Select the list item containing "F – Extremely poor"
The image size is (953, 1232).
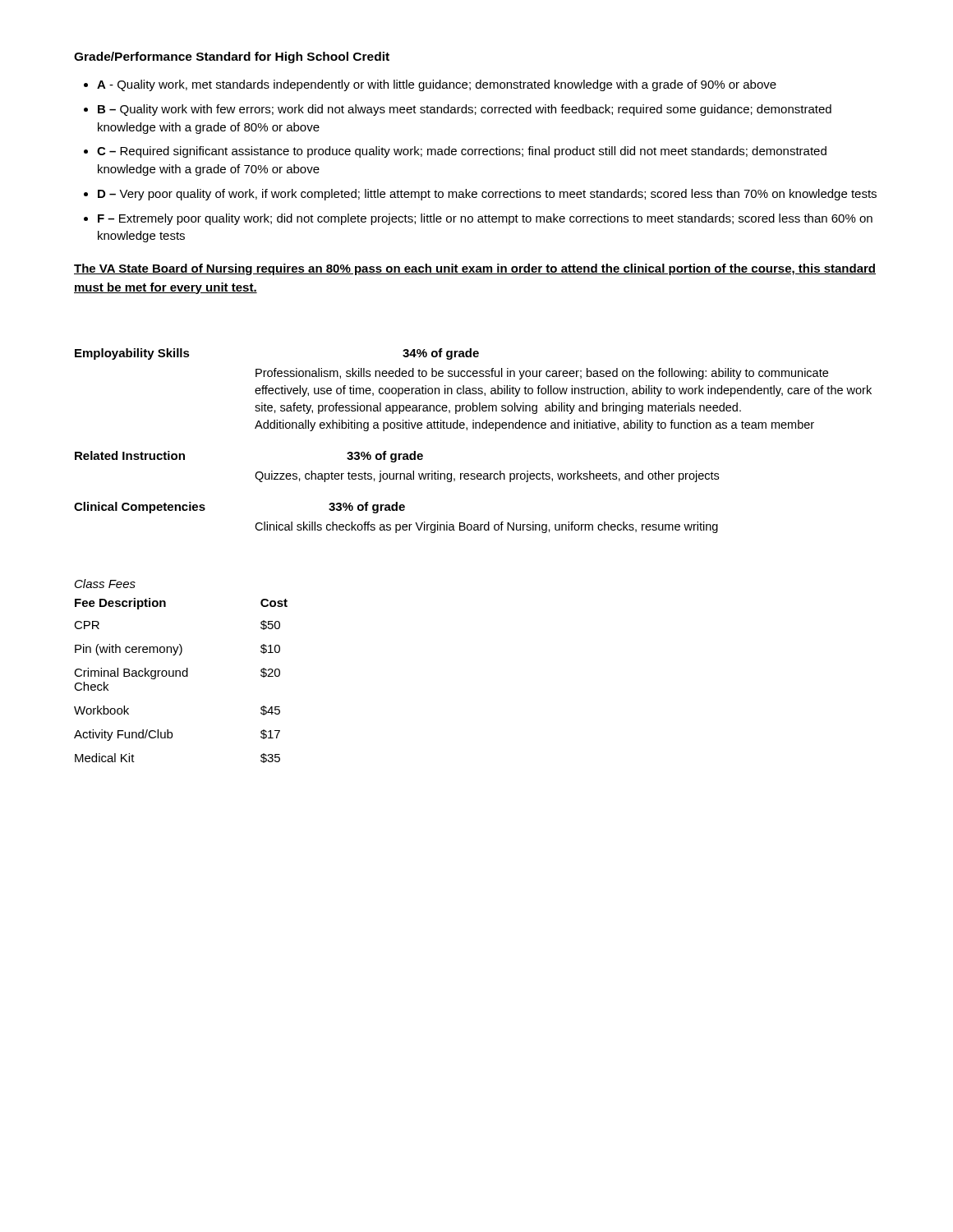[485, 227]
